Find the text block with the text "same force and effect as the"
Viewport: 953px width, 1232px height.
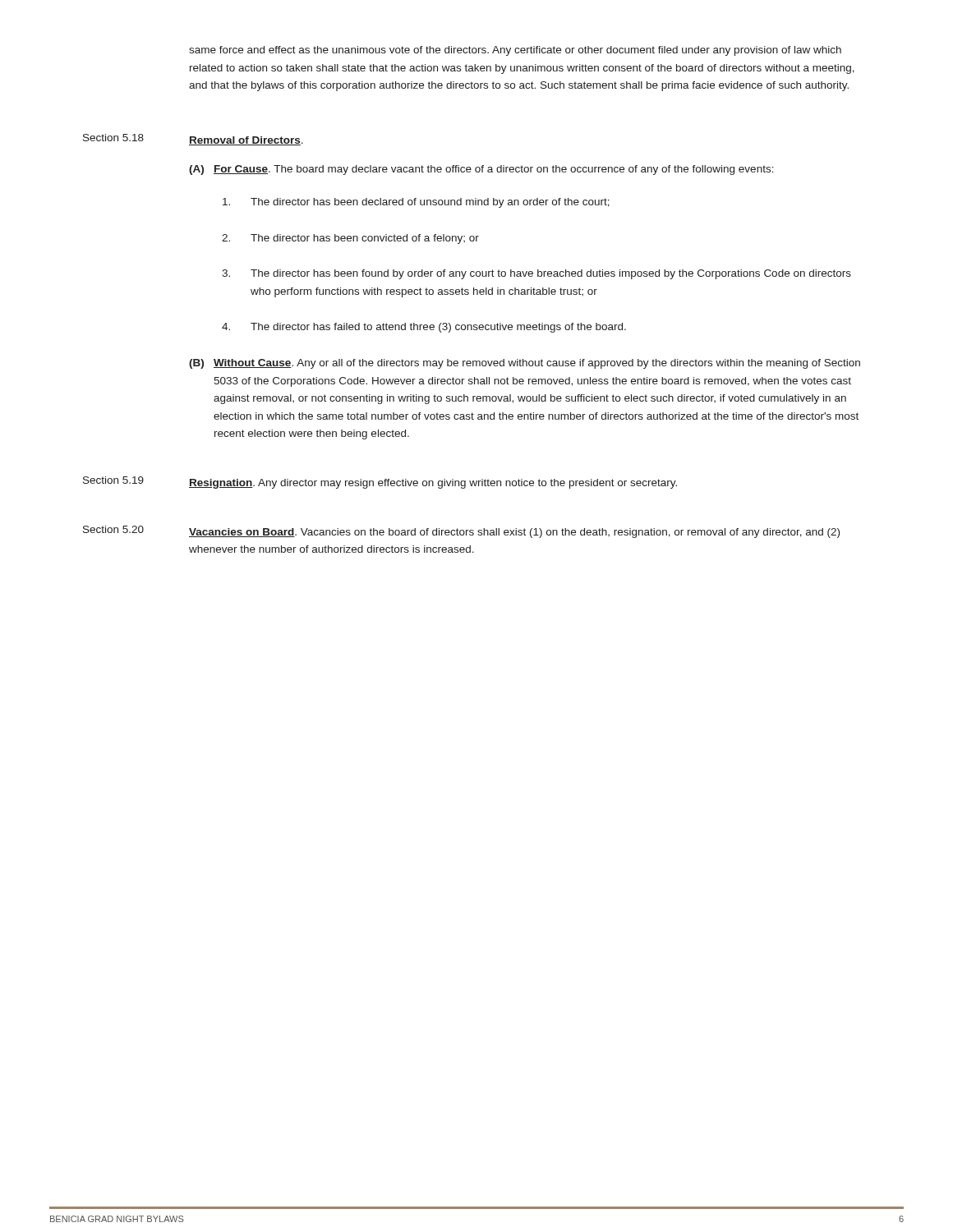(x=530, y=68)
